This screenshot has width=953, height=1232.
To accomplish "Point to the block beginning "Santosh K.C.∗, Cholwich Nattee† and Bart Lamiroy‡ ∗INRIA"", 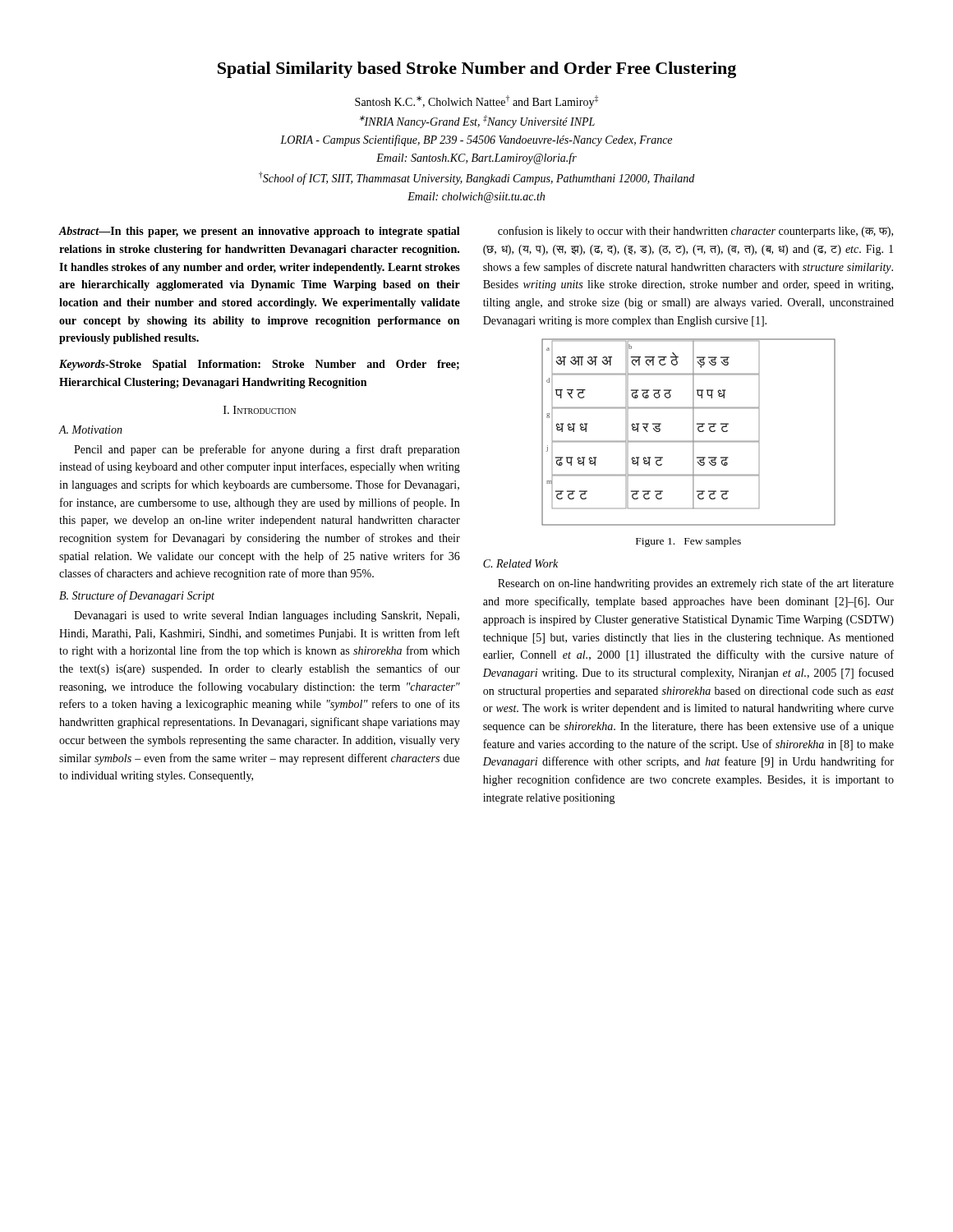I will (476, 148).
